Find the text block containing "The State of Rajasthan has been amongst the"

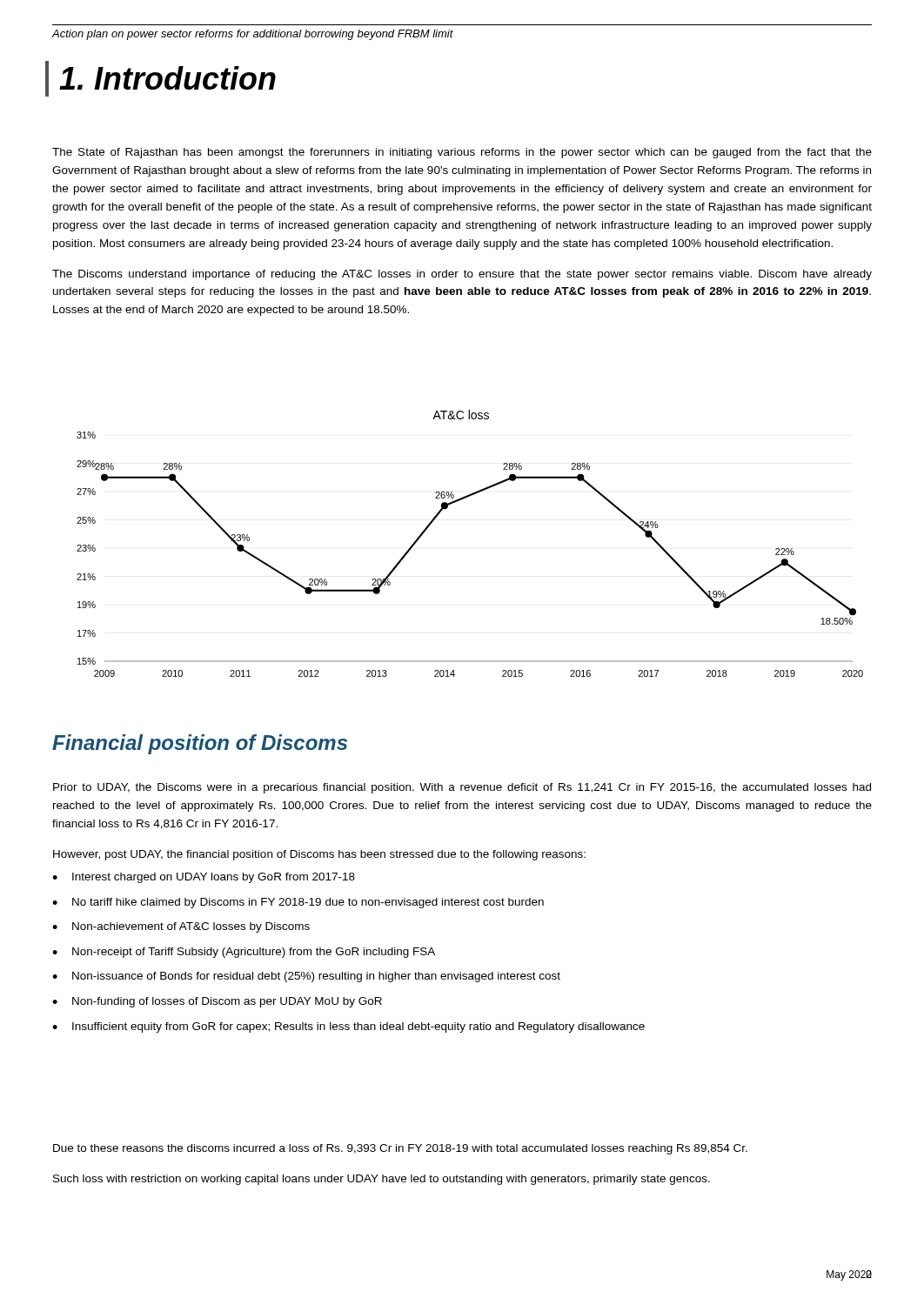[x=462, y=197]
